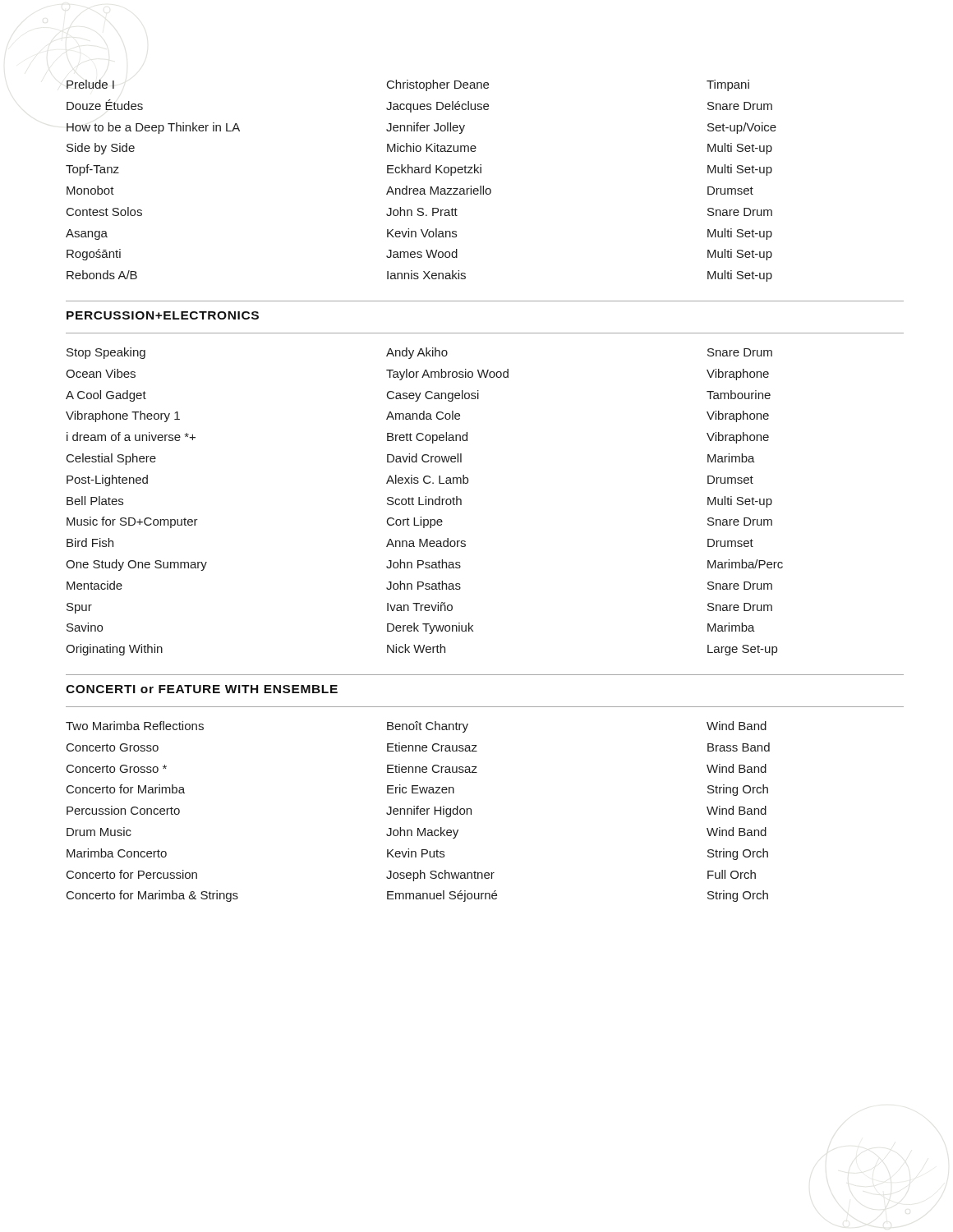The width and height of the screenshot is (953, 1232).
Task: Point to the block starting "Concerto Grosso * Etienne"
Action: pos(485,768)
